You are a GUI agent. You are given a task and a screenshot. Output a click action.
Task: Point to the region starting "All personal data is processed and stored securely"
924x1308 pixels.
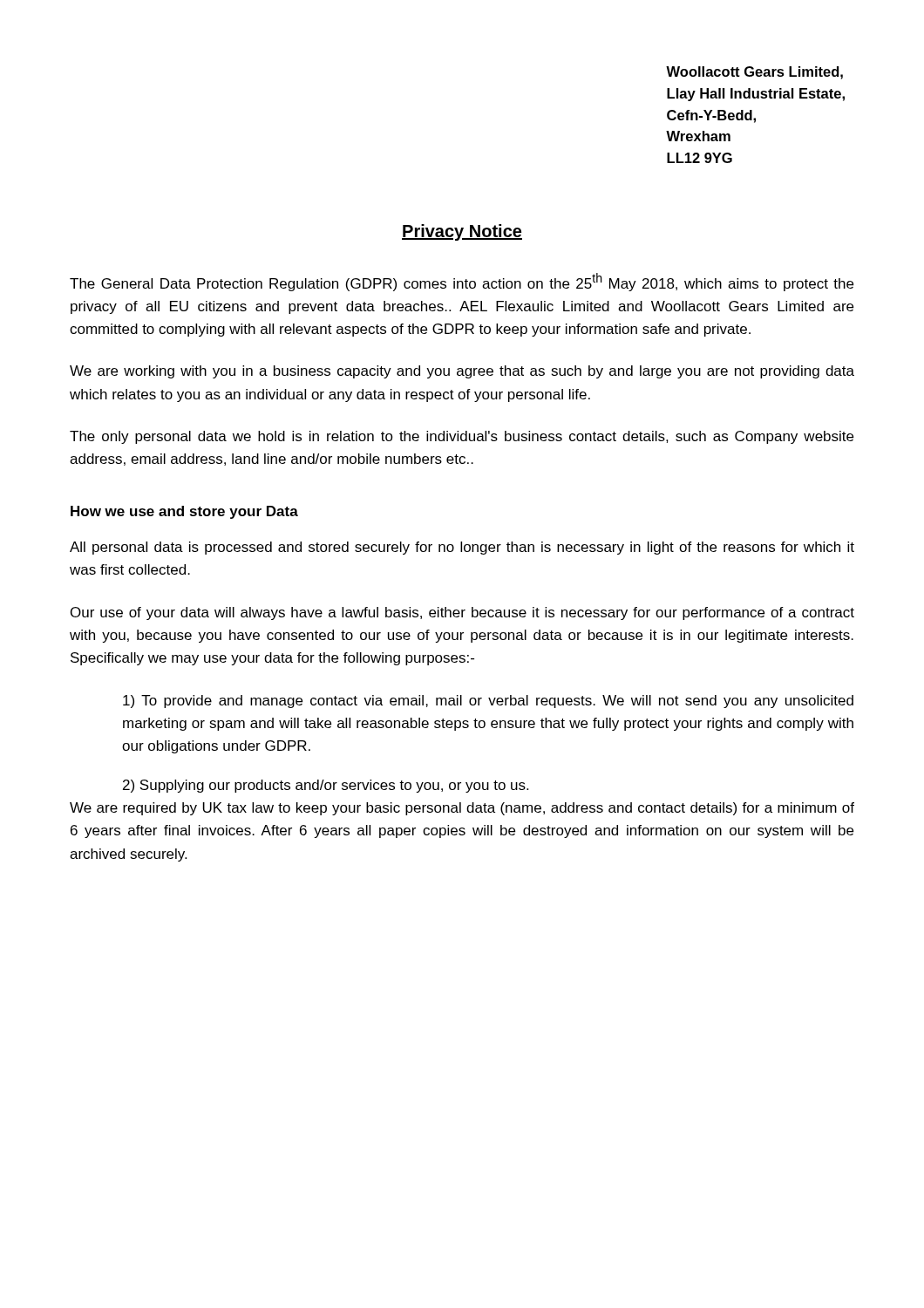(x=462, y=559)
